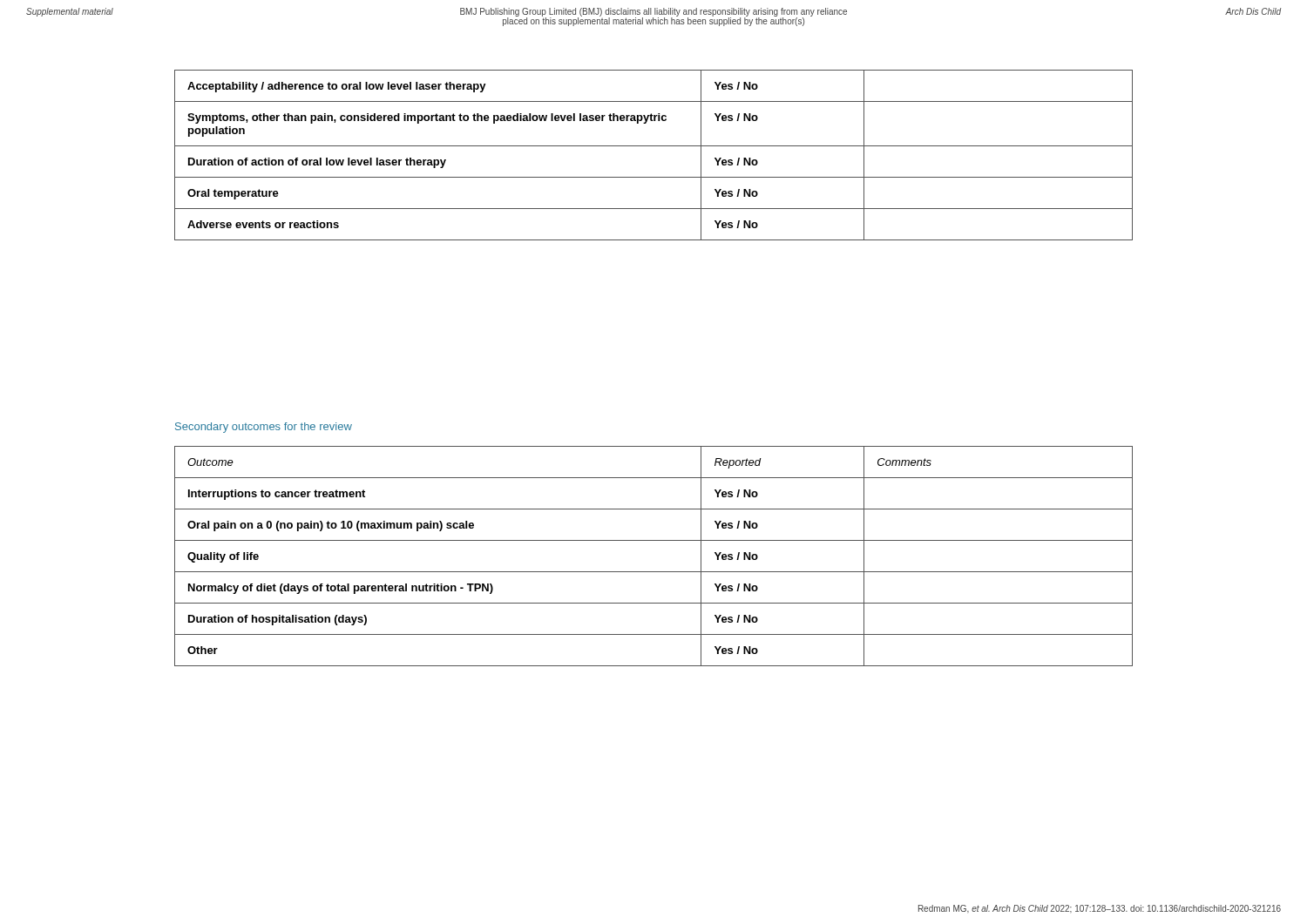Select the table that reads "Interruptions to cancer treatment"
The image size is (1307, 924).
coord(654,556)
